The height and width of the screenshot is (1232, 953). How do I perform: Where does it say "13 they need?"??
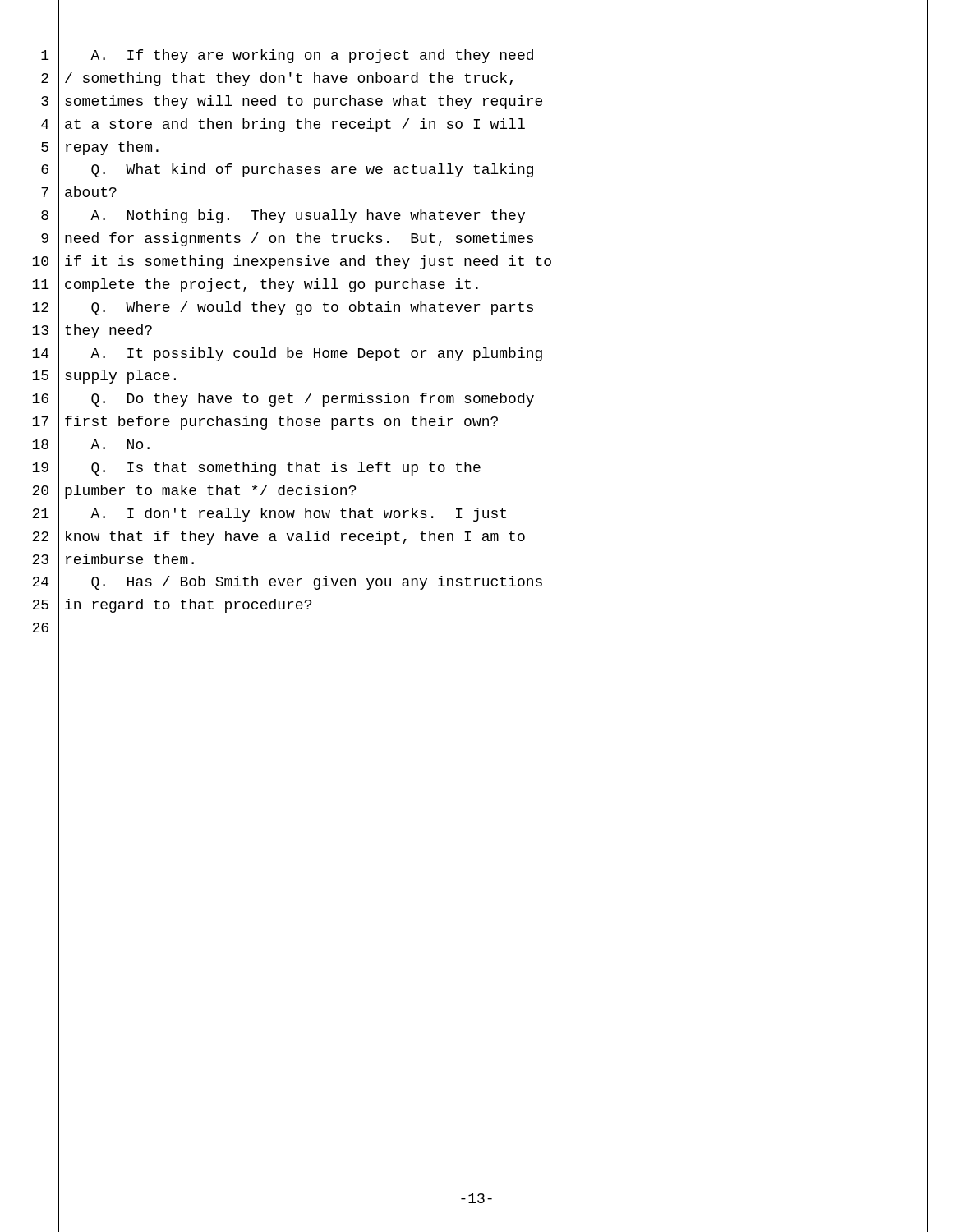[95, 332]
